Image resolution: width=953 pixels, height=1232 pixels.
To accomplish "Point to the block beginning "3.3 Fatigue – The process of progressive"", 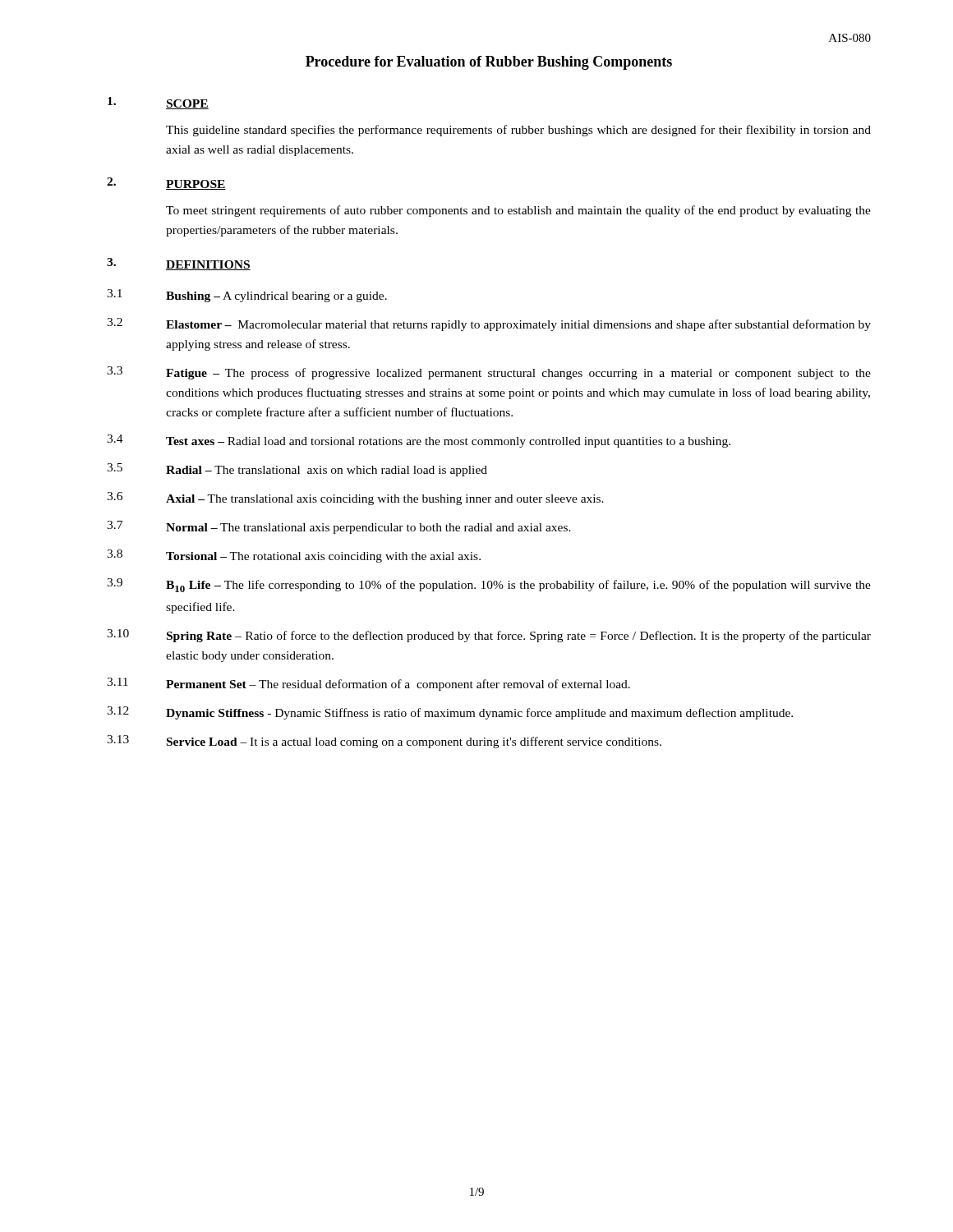I will coord(489,393).
